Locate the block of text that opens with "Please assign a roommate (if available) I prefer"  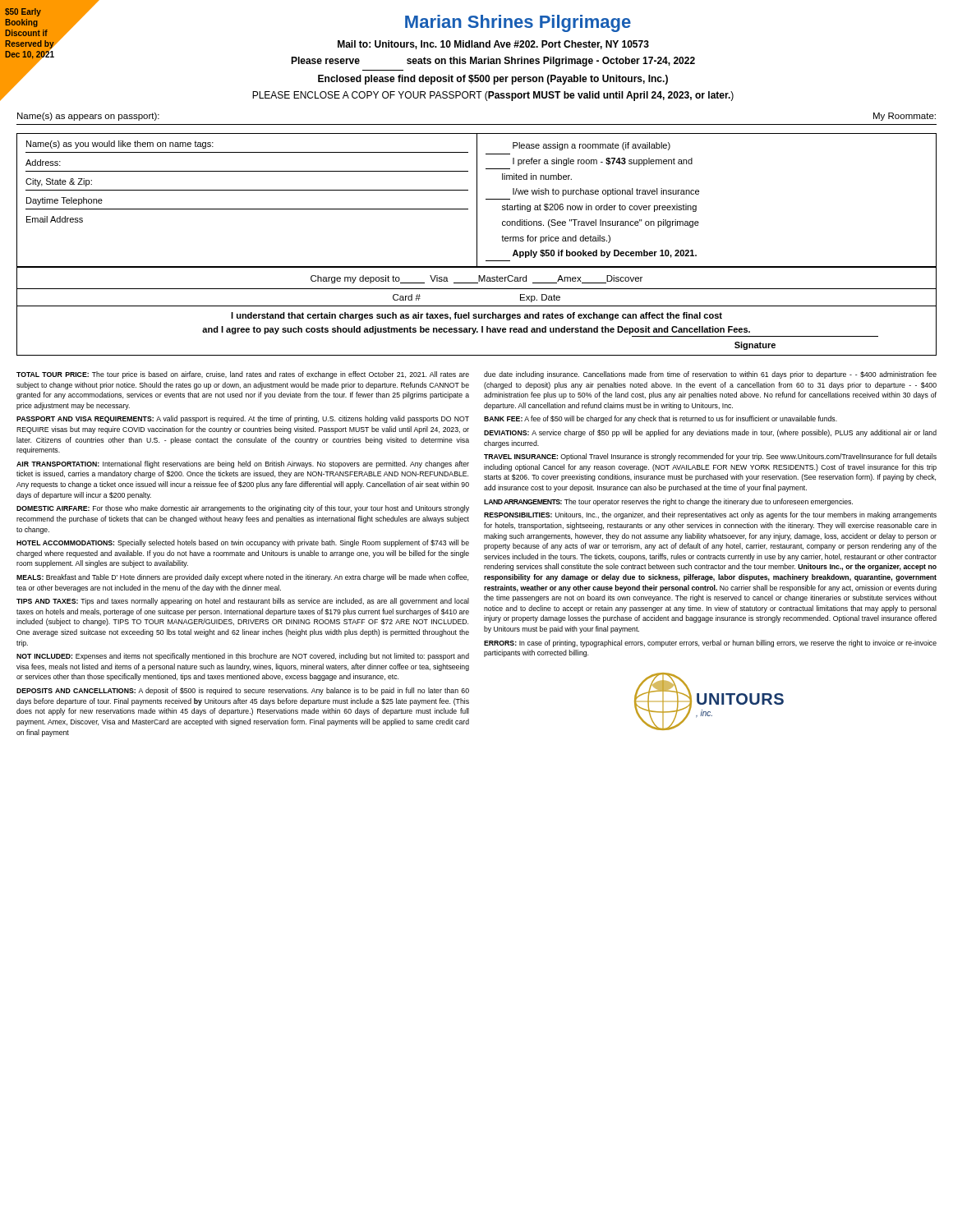click(x=706, y=200)
